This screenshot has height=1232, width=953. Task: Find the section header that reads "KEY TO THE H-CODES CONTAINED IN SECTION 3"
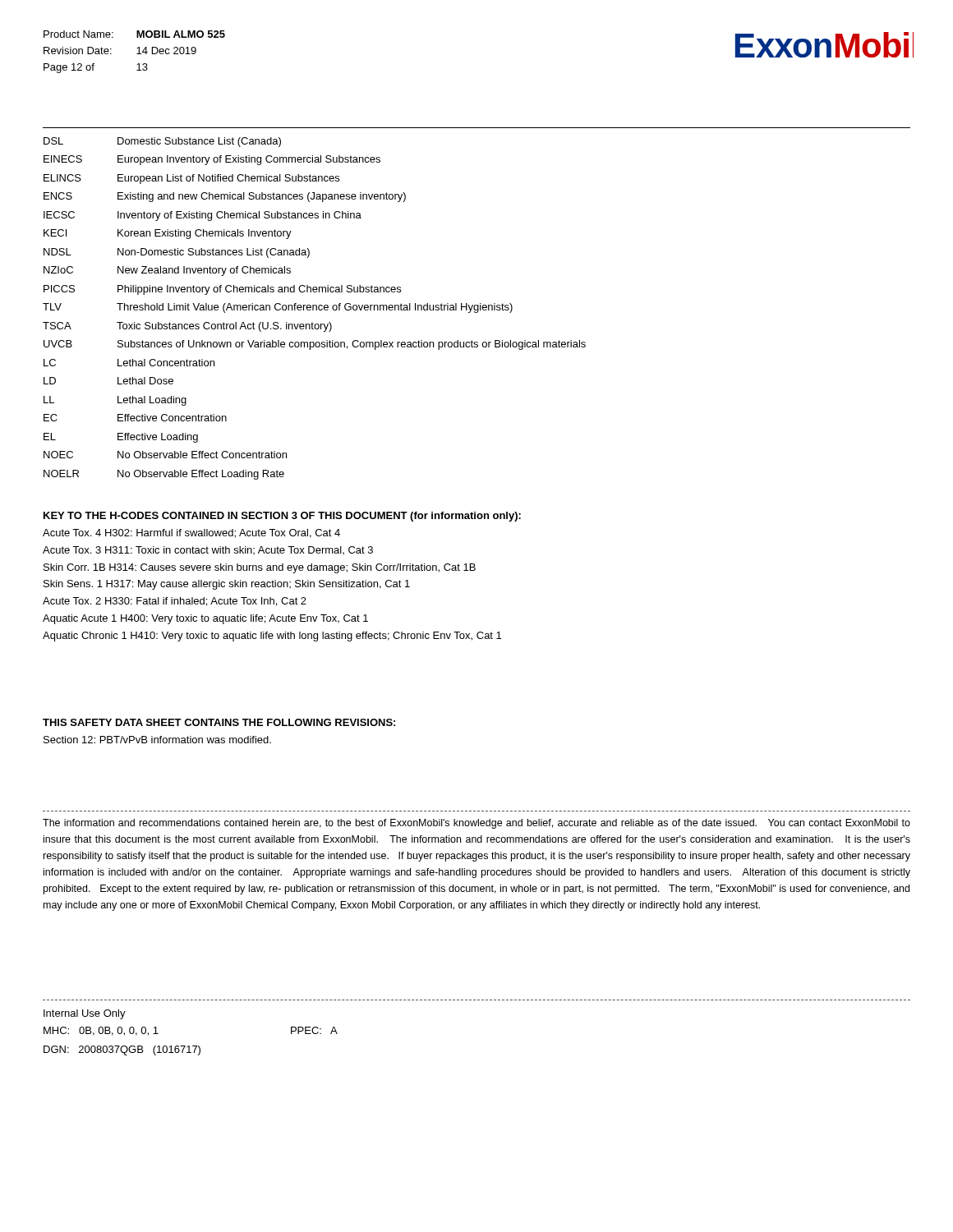point(476,577)
